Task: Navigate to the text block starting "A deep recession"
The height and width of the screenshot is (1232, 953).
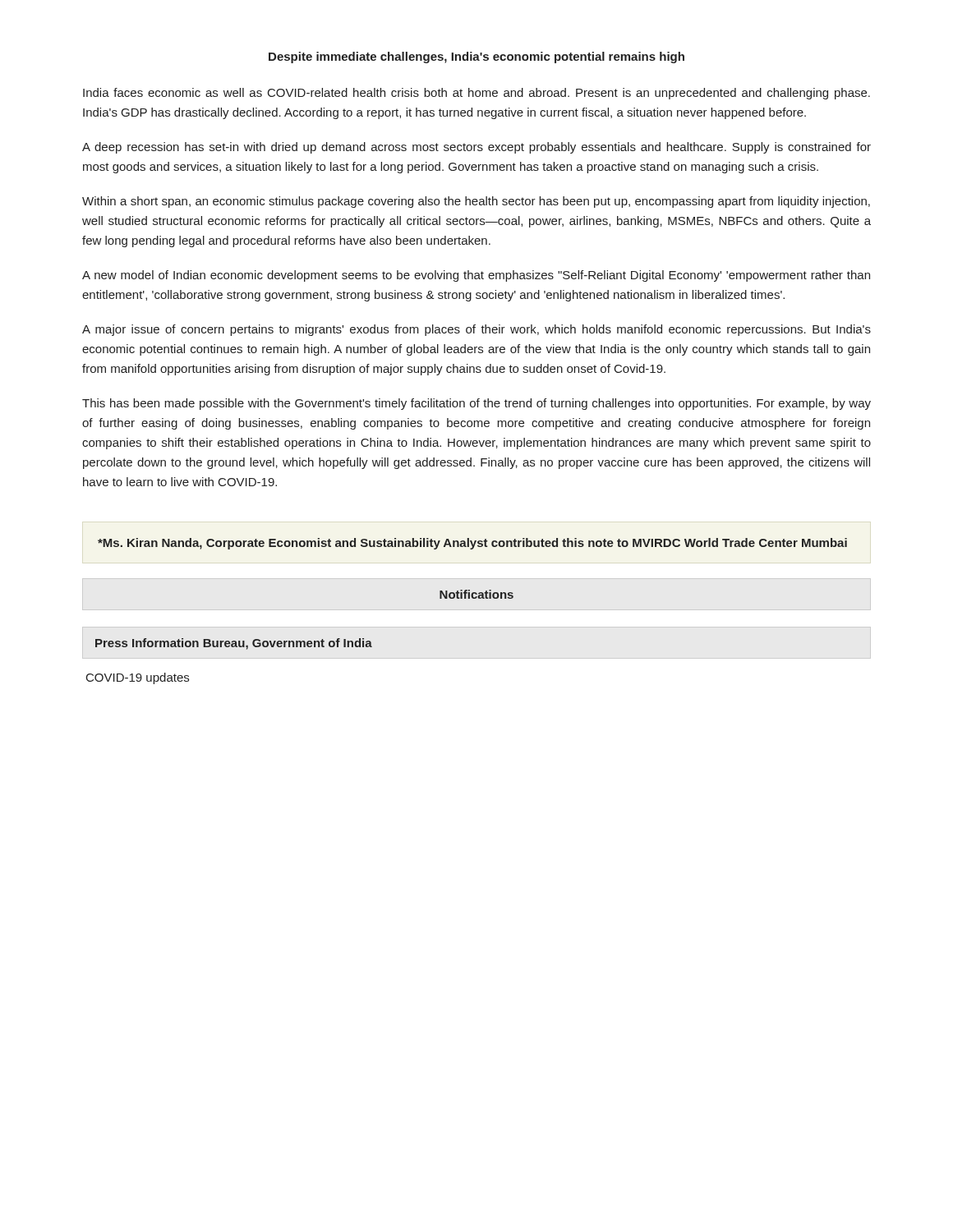Action: (x=476, y=156)
